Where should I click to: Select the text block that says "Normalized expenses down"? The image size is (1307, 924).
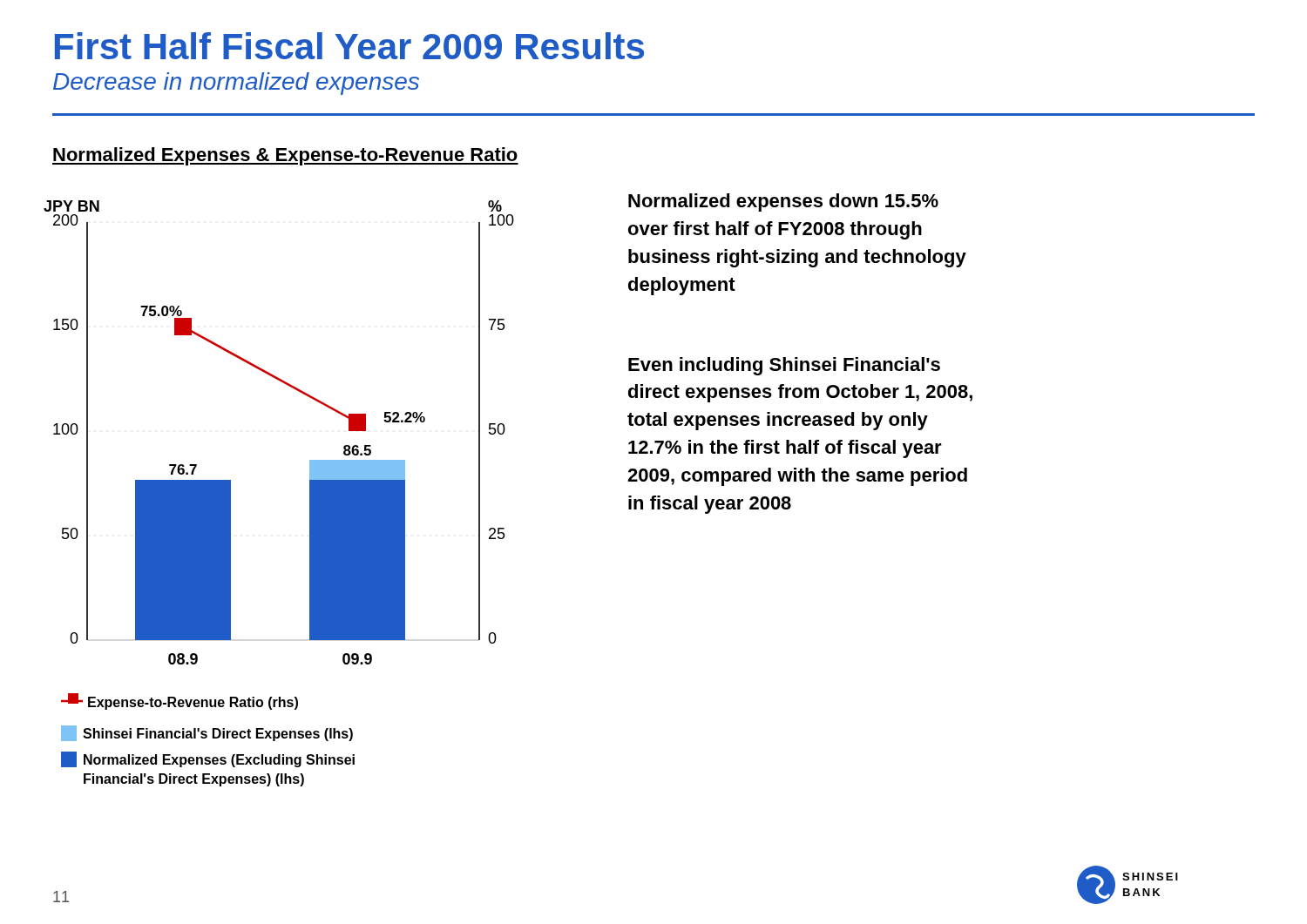click(x=797, y=242)
